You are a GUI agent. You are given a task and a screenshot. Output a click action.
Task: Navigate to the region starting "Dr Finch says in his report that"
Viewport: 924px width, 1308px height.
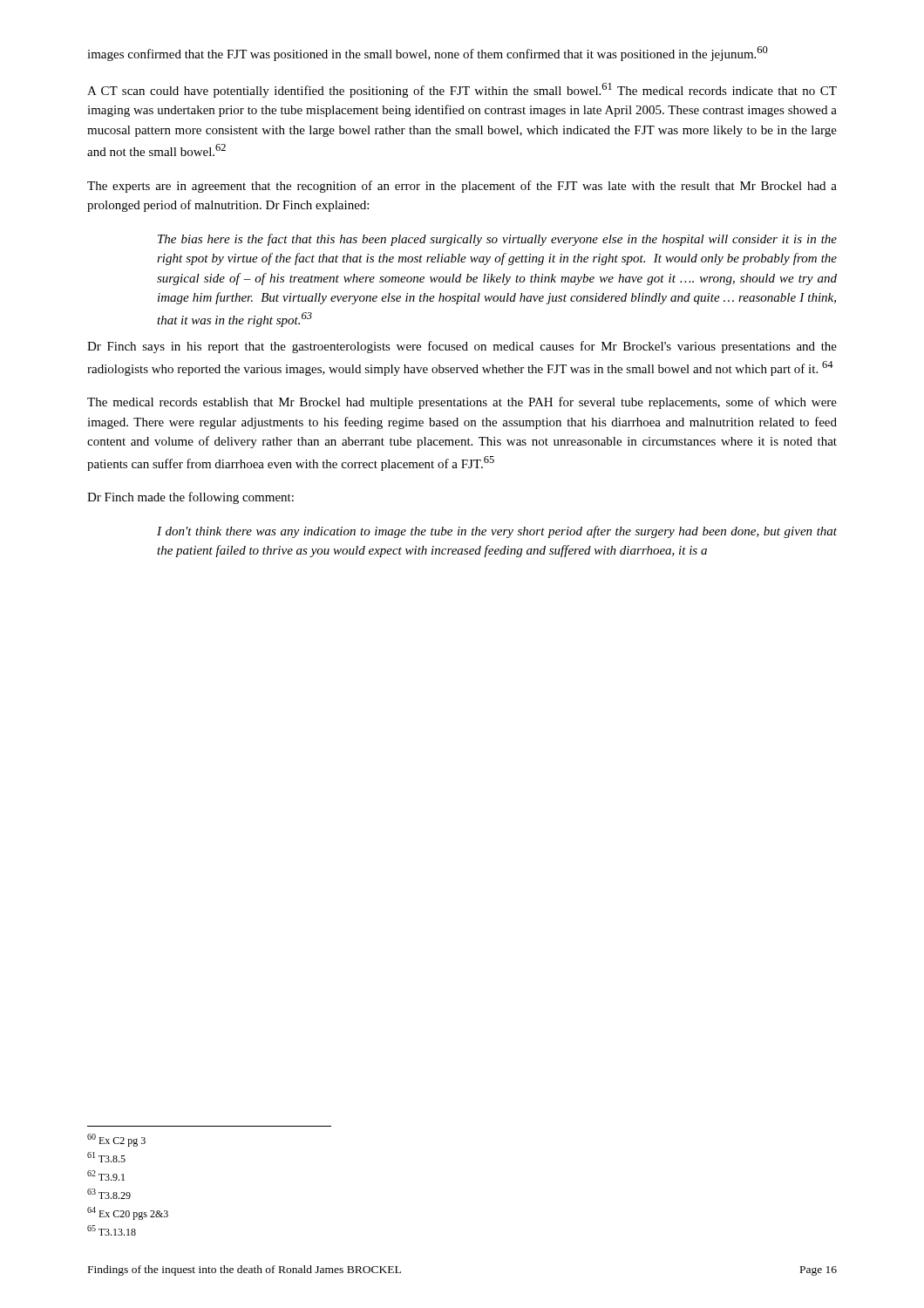(x=462, y=357)
